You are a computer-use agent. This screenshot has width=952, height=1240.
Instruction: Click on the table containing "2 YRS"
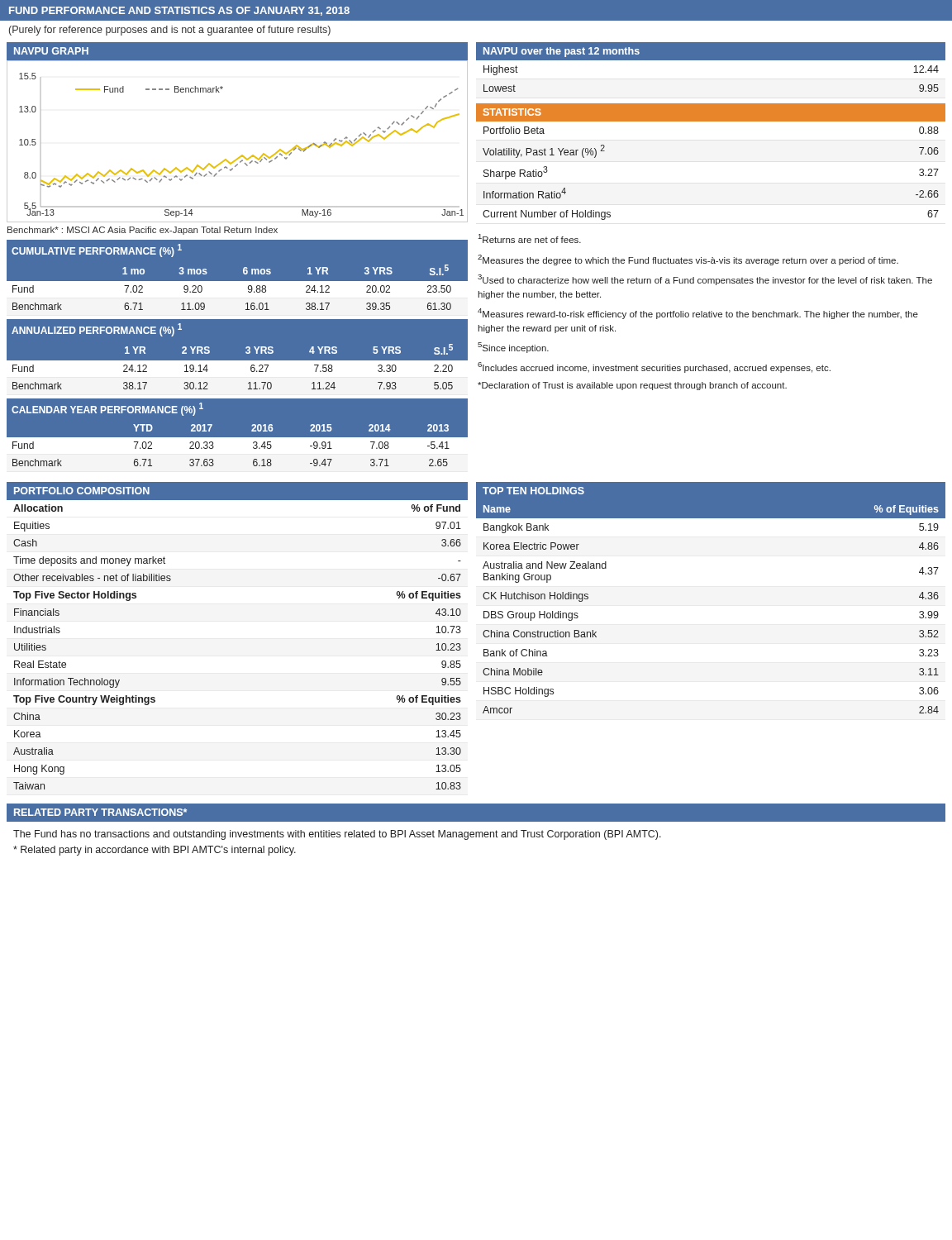tap(237, 357)
